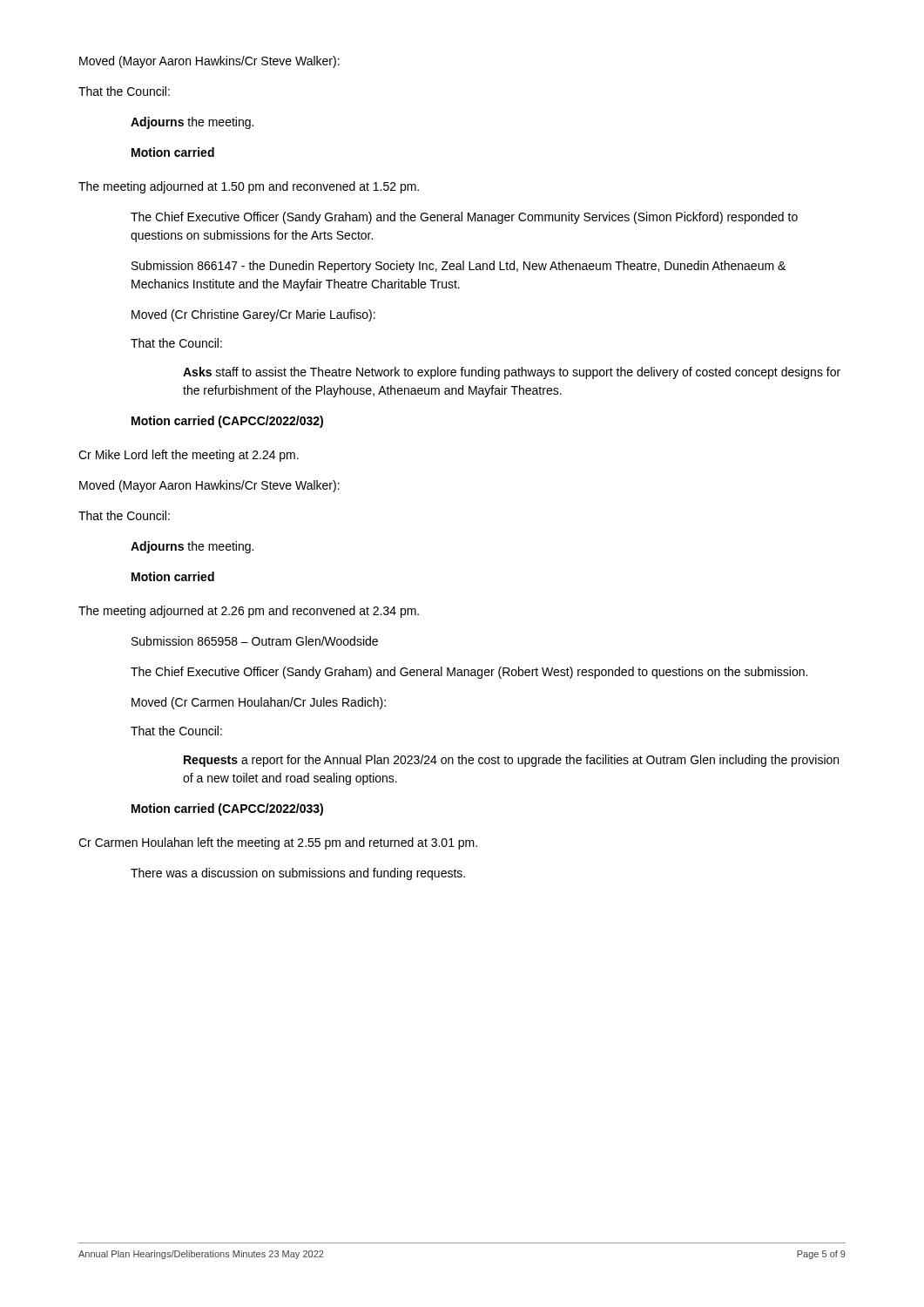
Task: Select the passage starting "Motion carried (CAPCC/2022/033)"
Action: (x=227, y=809)
